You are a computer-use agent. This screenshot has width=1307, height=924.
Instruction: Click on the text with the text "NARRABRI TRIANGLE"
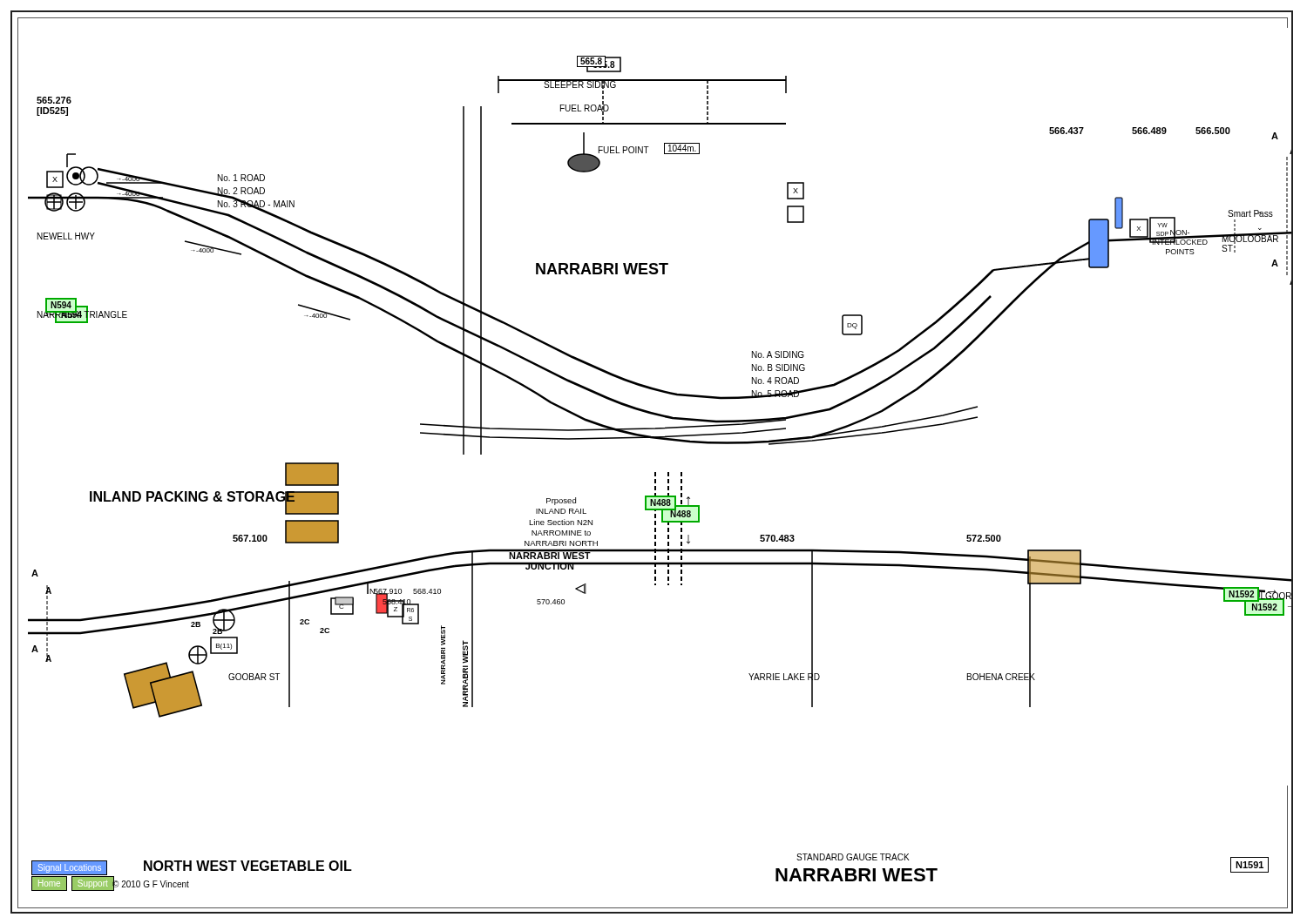pos(82,315)
